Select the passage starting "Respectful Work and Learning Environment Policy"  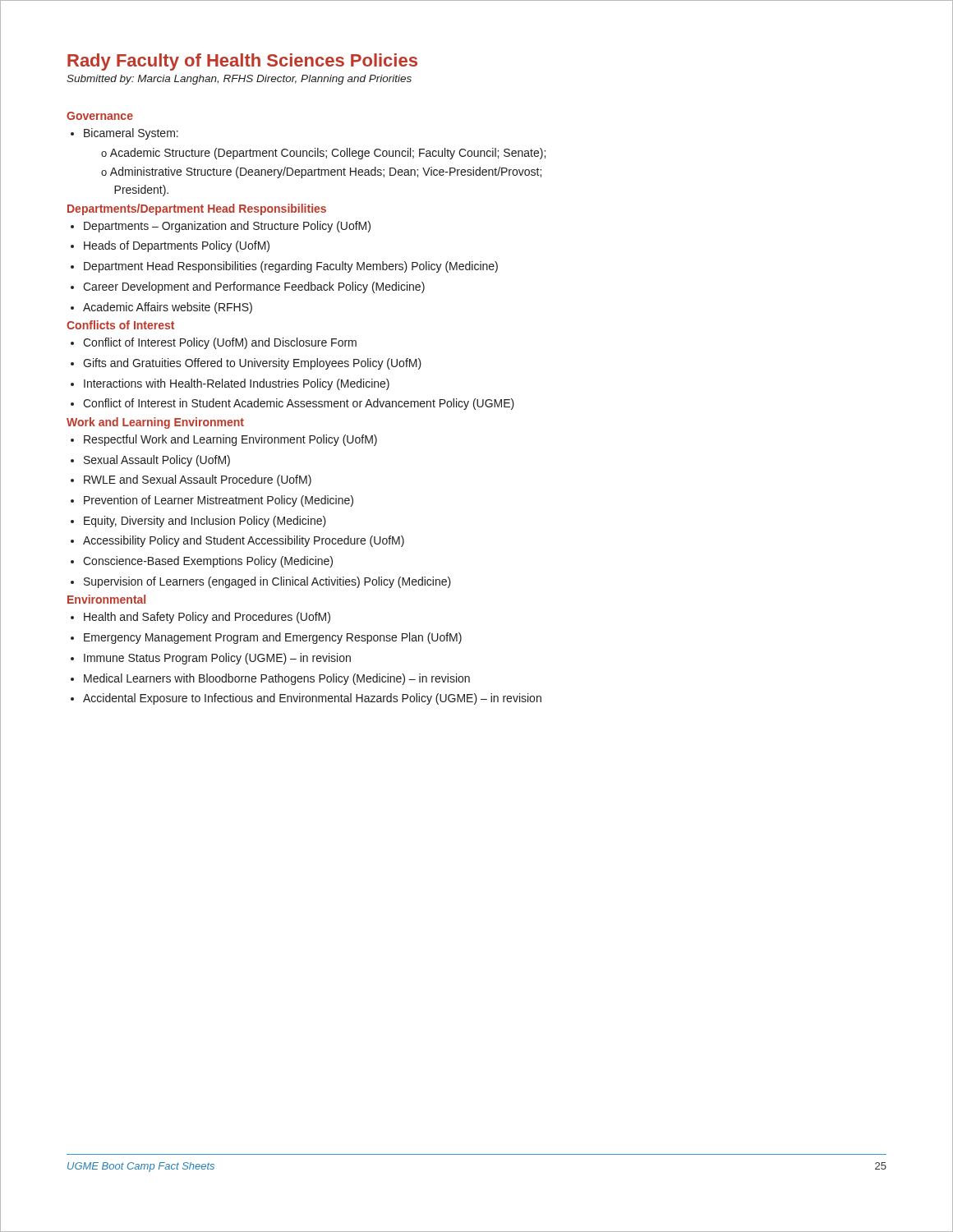tap(230, 440)
